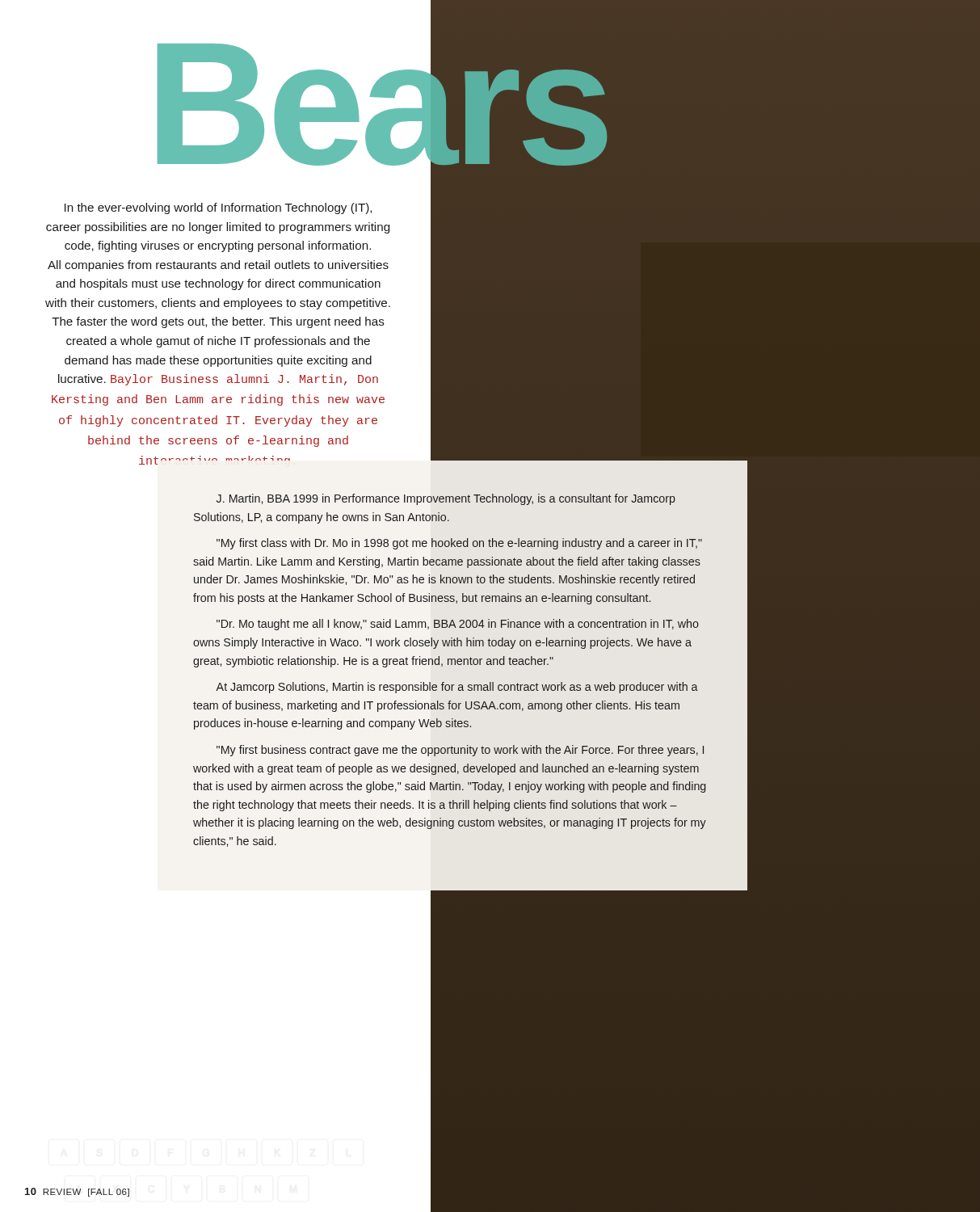Select the title

click(x=489, y=93)
